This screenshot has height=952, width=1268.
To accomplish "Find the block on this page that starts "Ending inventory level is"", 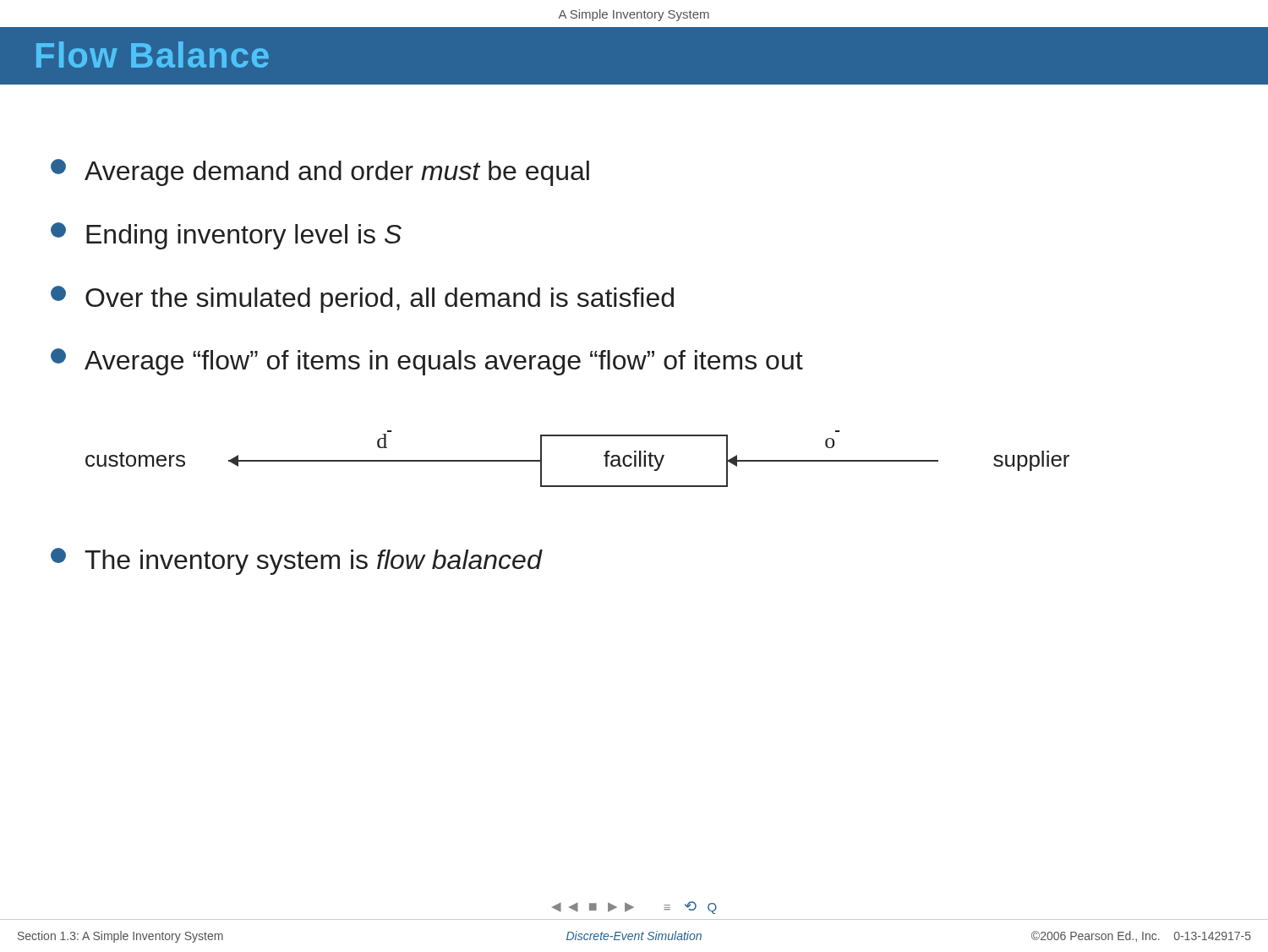I will pyautogui.click(x=226, y=234).
